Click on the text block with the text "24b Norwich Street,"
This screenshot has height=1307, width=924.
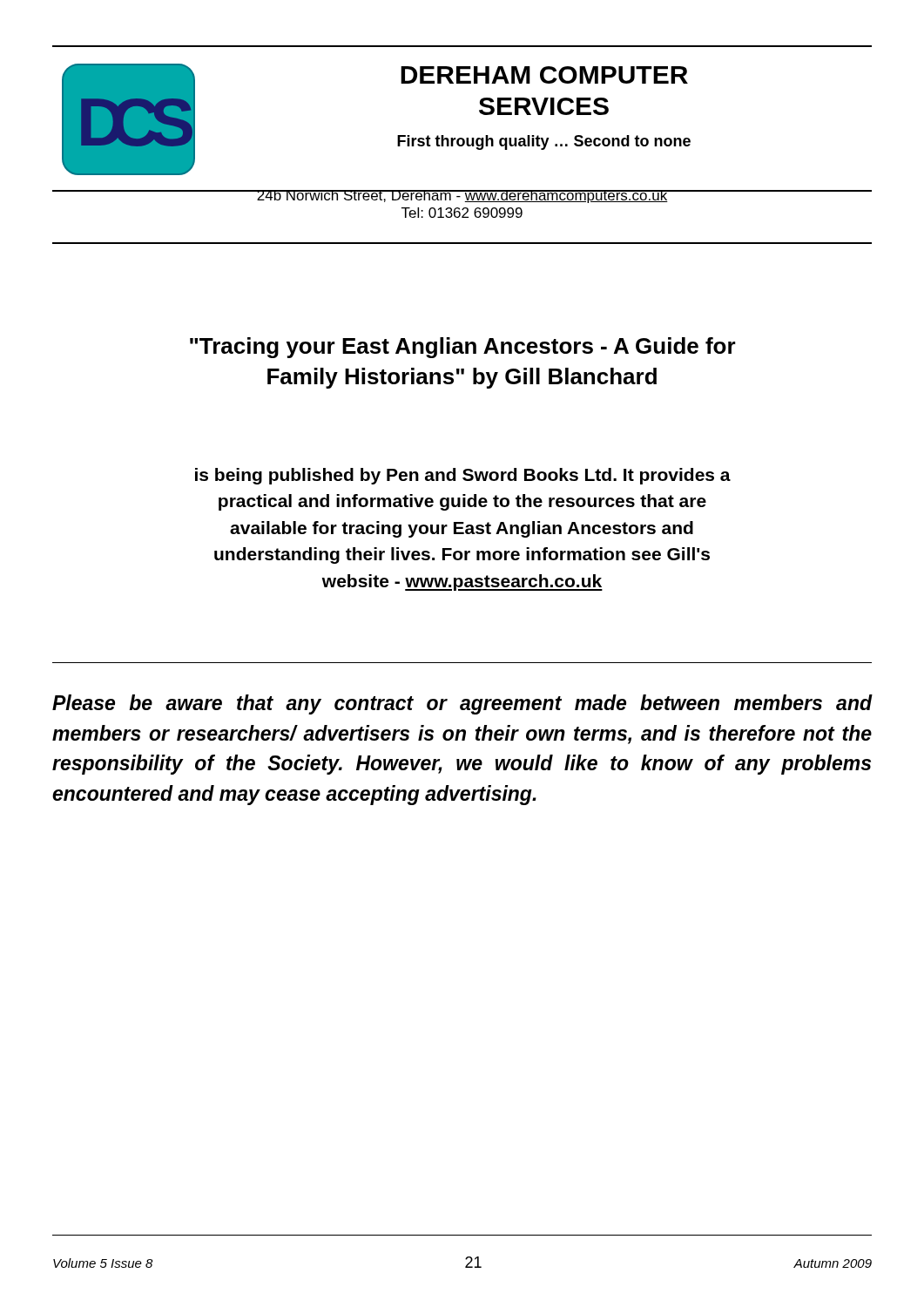[x=462, y=204]
